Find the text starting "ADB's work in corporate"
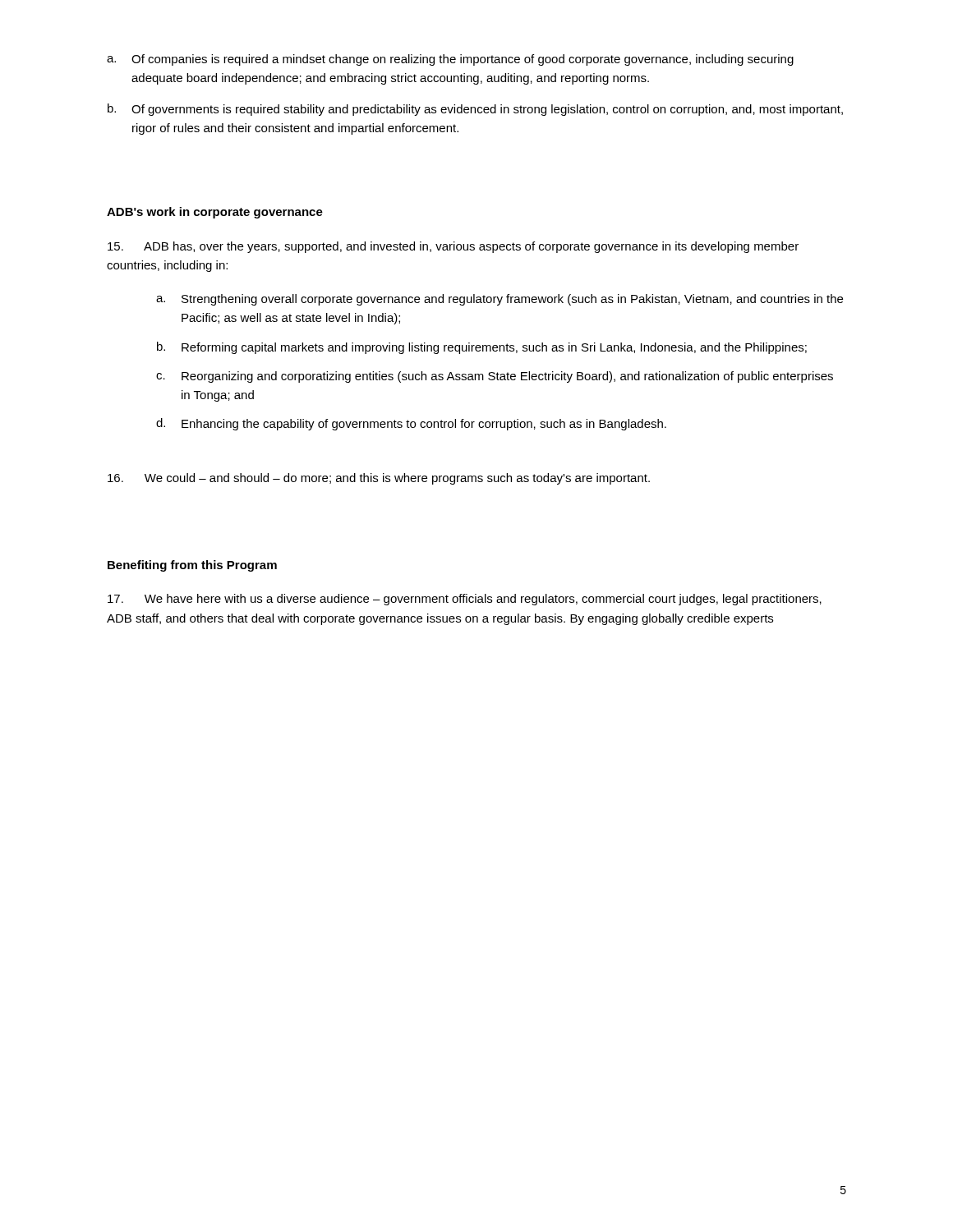953x1232 pixels. tap(215, 211)
